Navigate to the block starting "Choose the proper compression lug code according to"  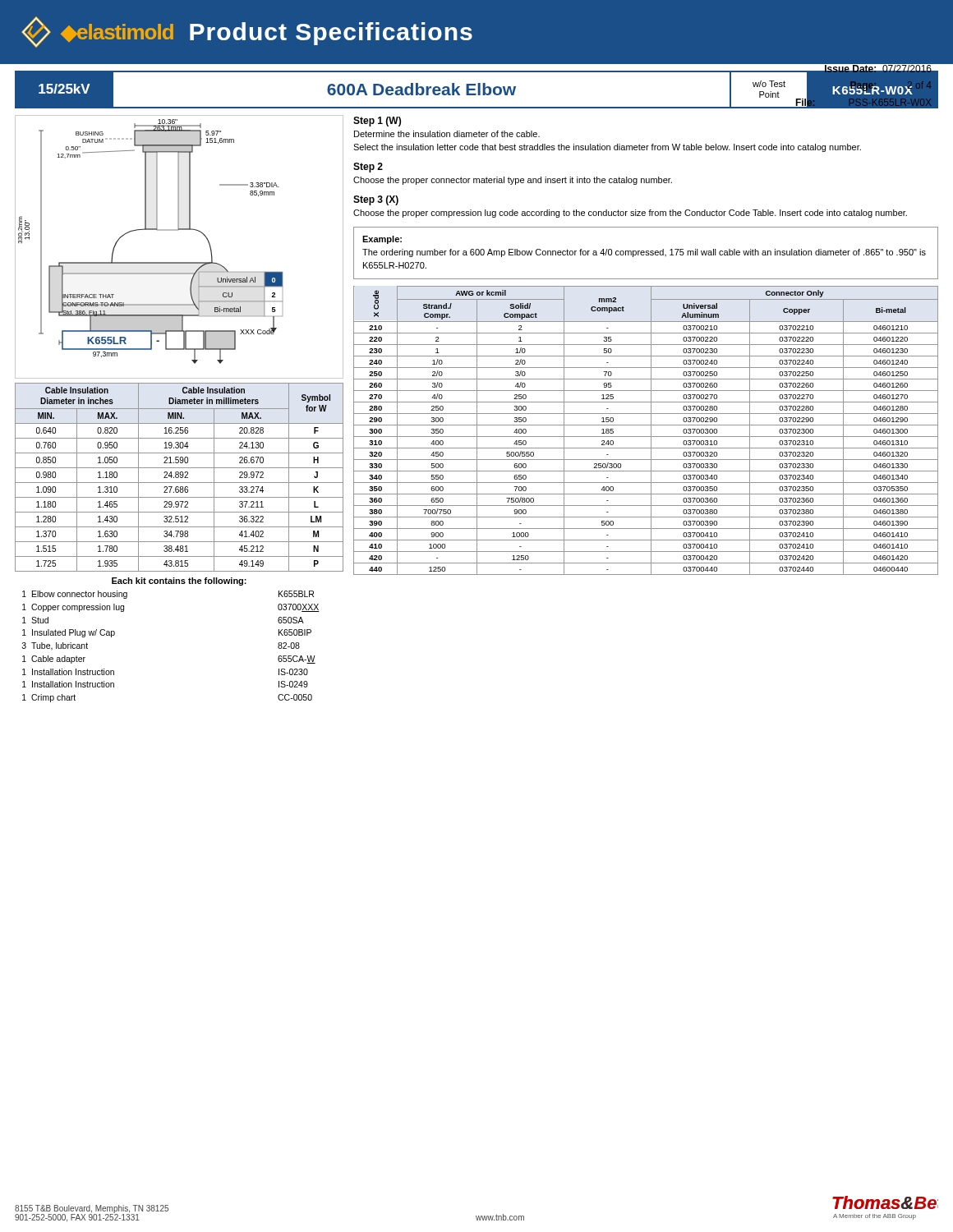631,213
